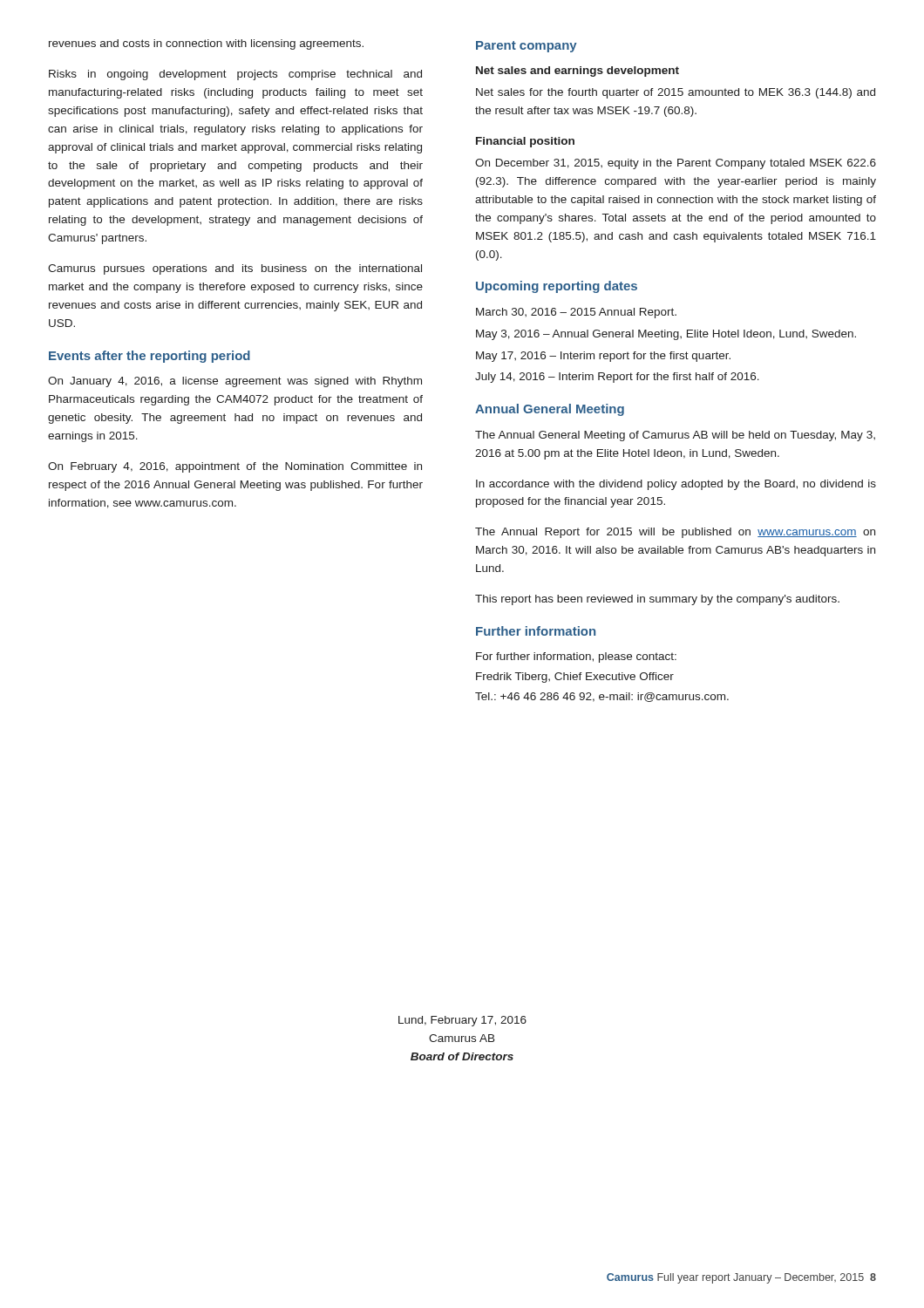924x1308 pixels.
Task: Find the block on this page that starts "Financial position On December 31, 2015,"
Action: point(676,198)
